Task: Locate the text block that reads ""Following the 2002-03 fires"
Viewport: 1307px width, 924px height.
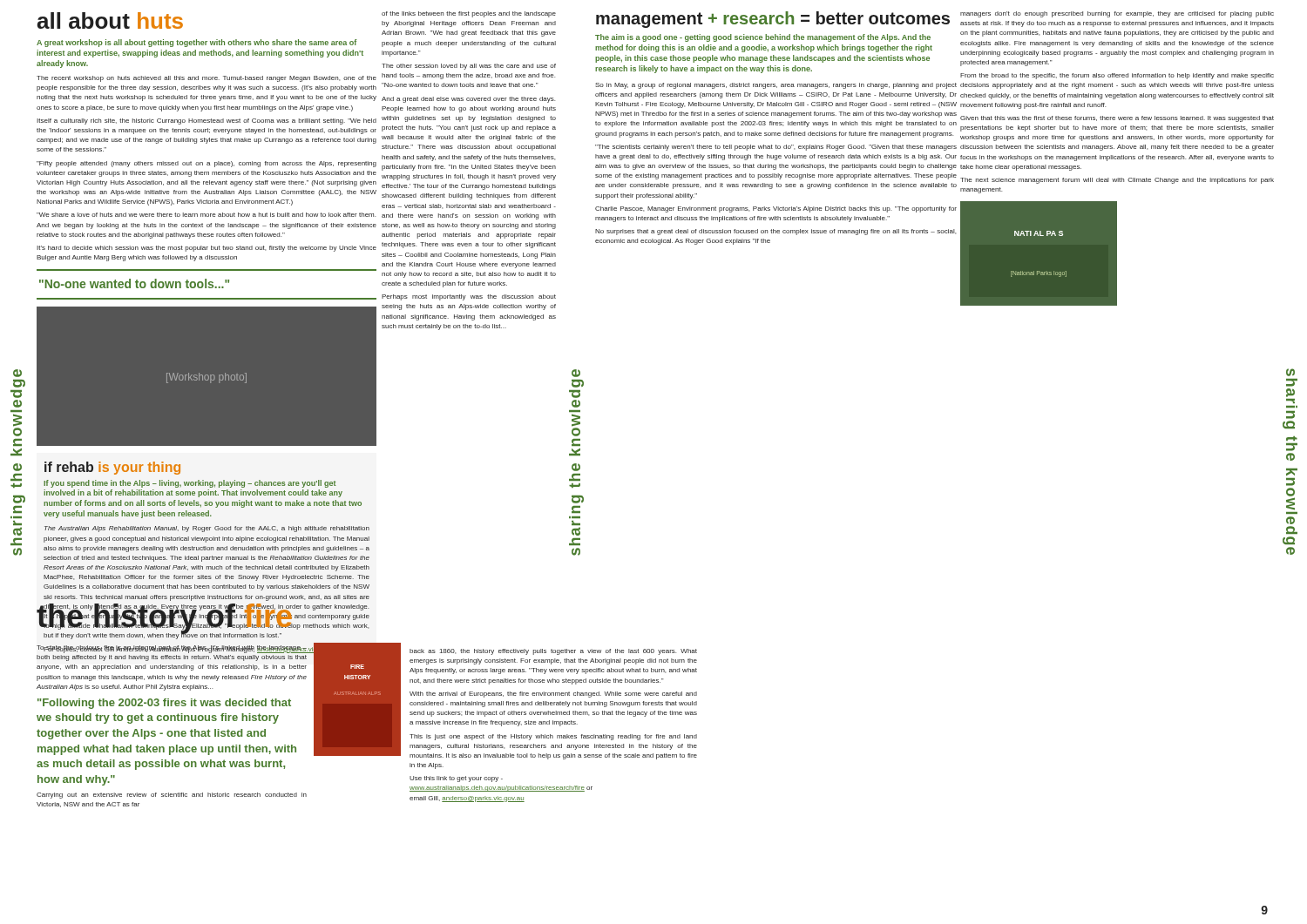Action: click(167, 740)
